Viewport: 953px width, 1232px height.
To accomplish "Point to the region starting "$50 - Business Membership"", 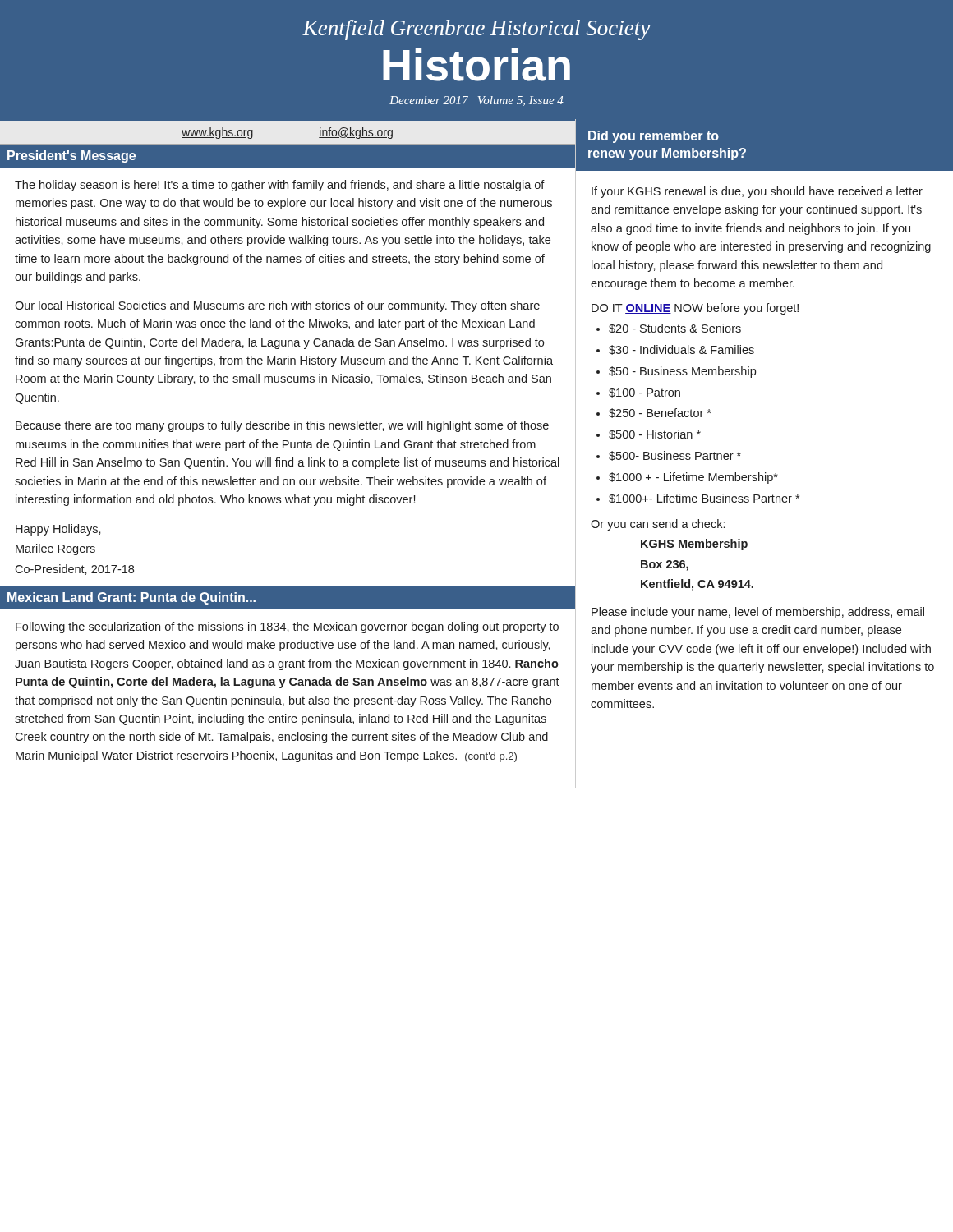I will pos(683,371).
